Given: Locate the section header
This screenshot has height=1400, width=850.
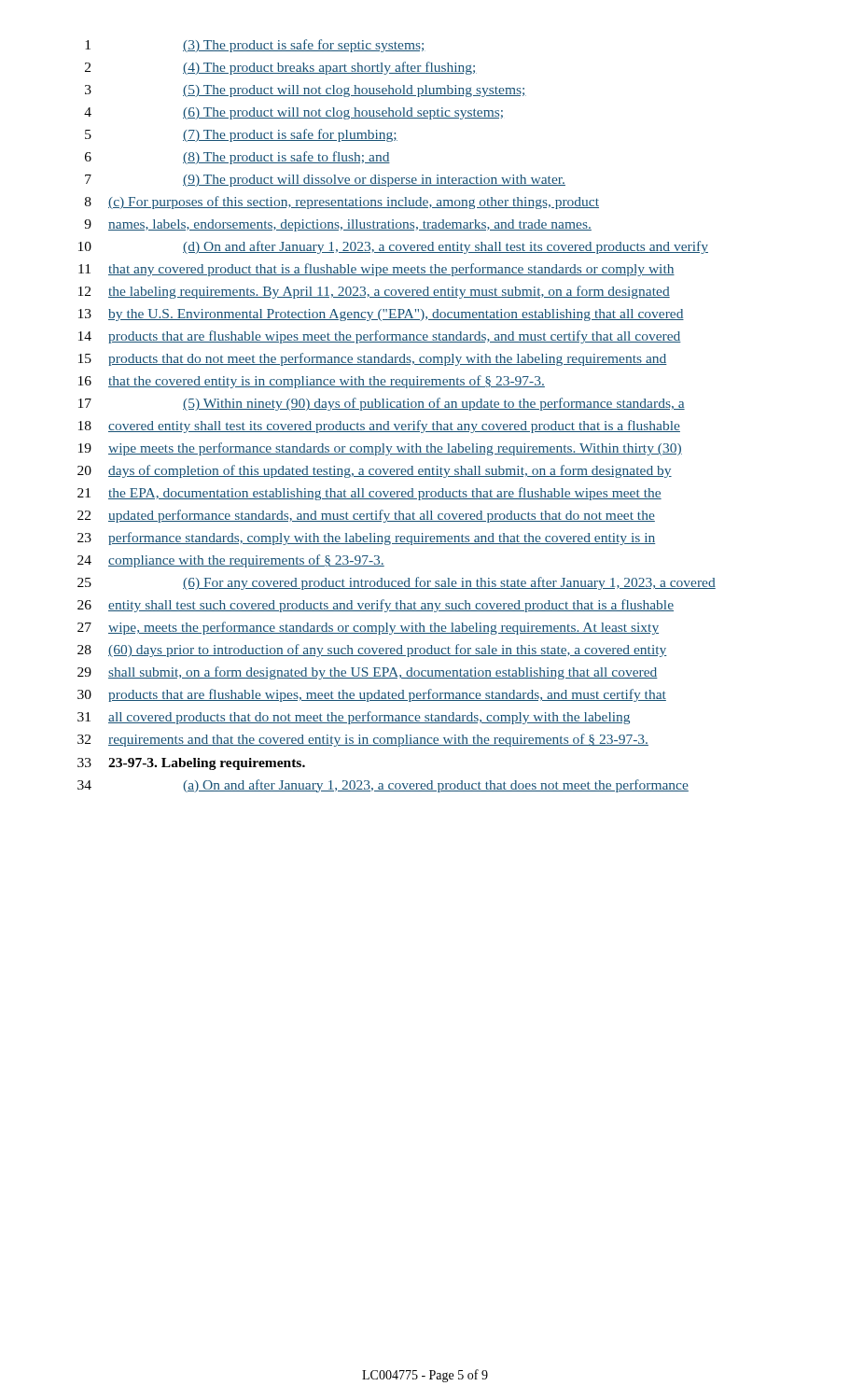Looking at the screenshot, I should click(425, 762).
